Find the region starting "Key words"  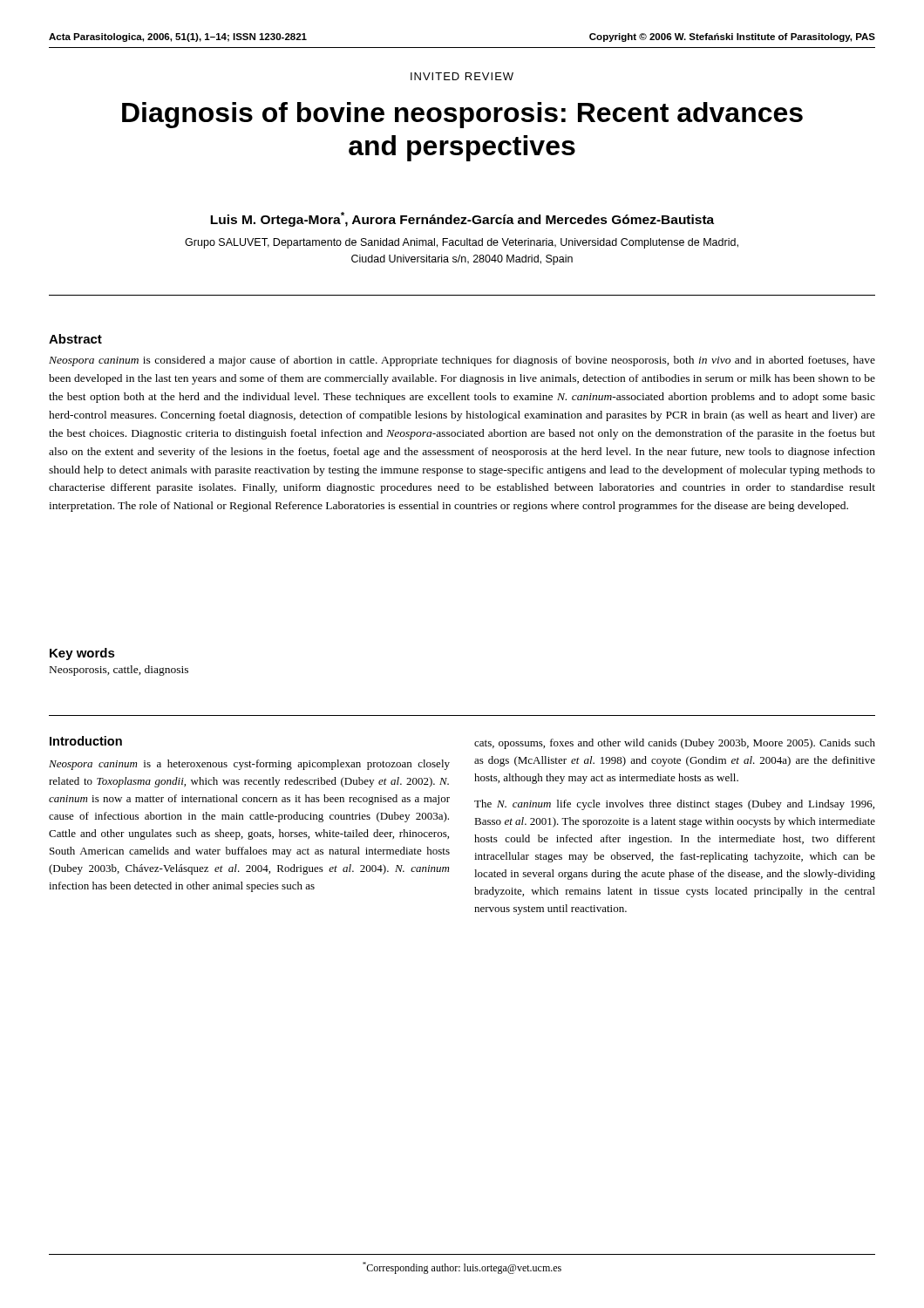point(82,654)
